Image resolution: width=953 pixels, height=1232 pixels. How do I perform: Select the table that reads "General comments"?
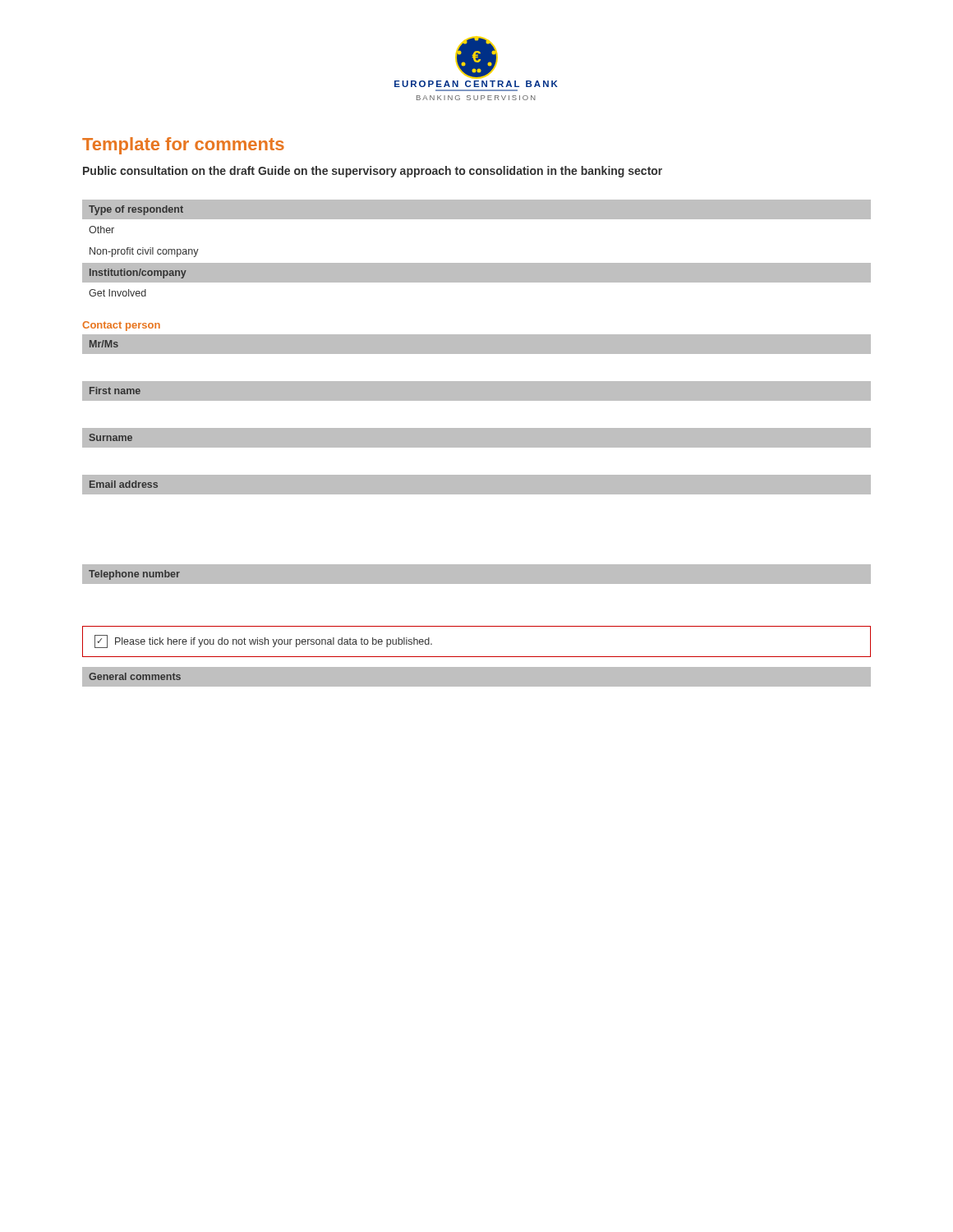pyautogui.click(x=476, y=676)
